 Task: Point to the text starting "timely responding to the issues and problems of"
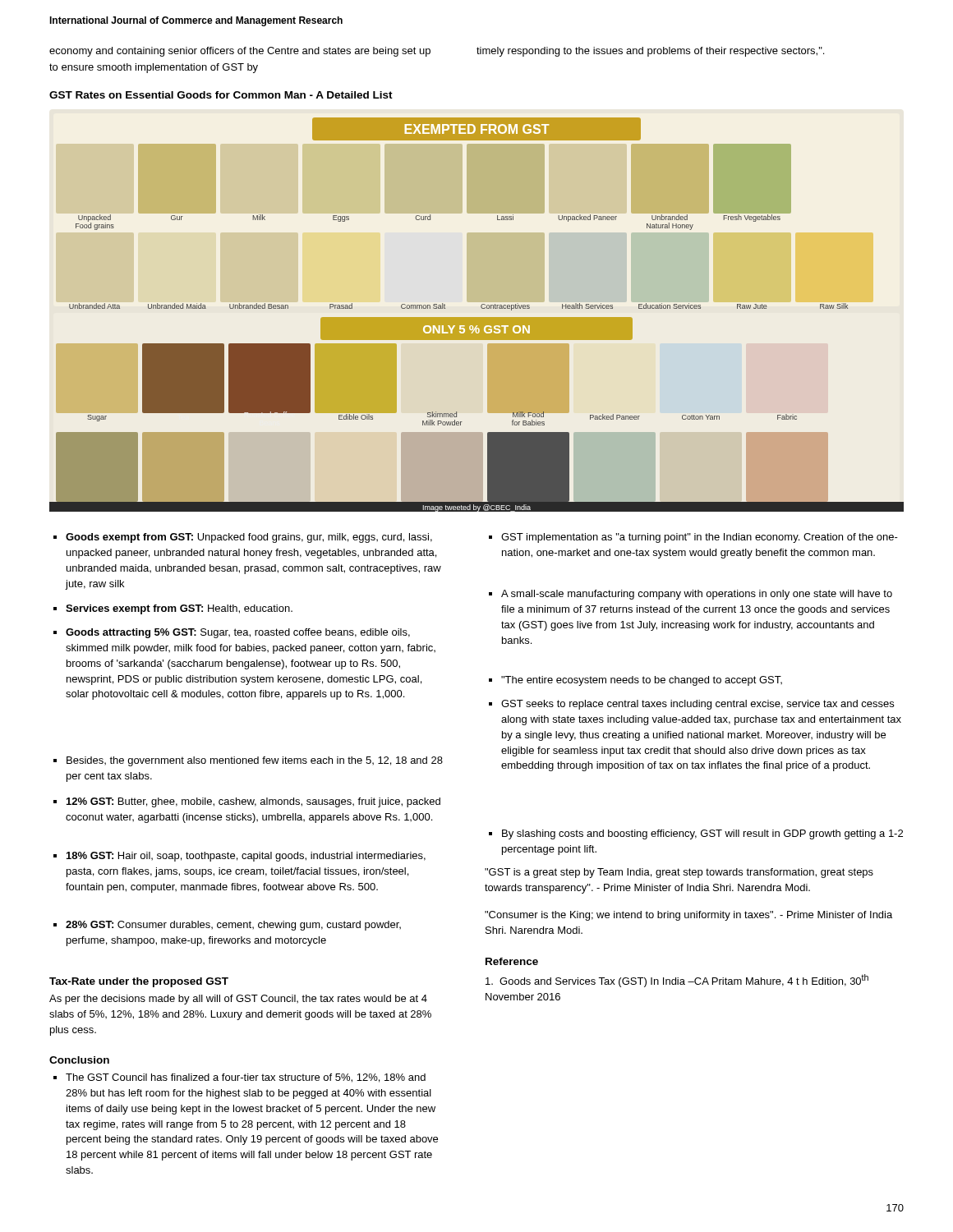click(x=651, y=51)
